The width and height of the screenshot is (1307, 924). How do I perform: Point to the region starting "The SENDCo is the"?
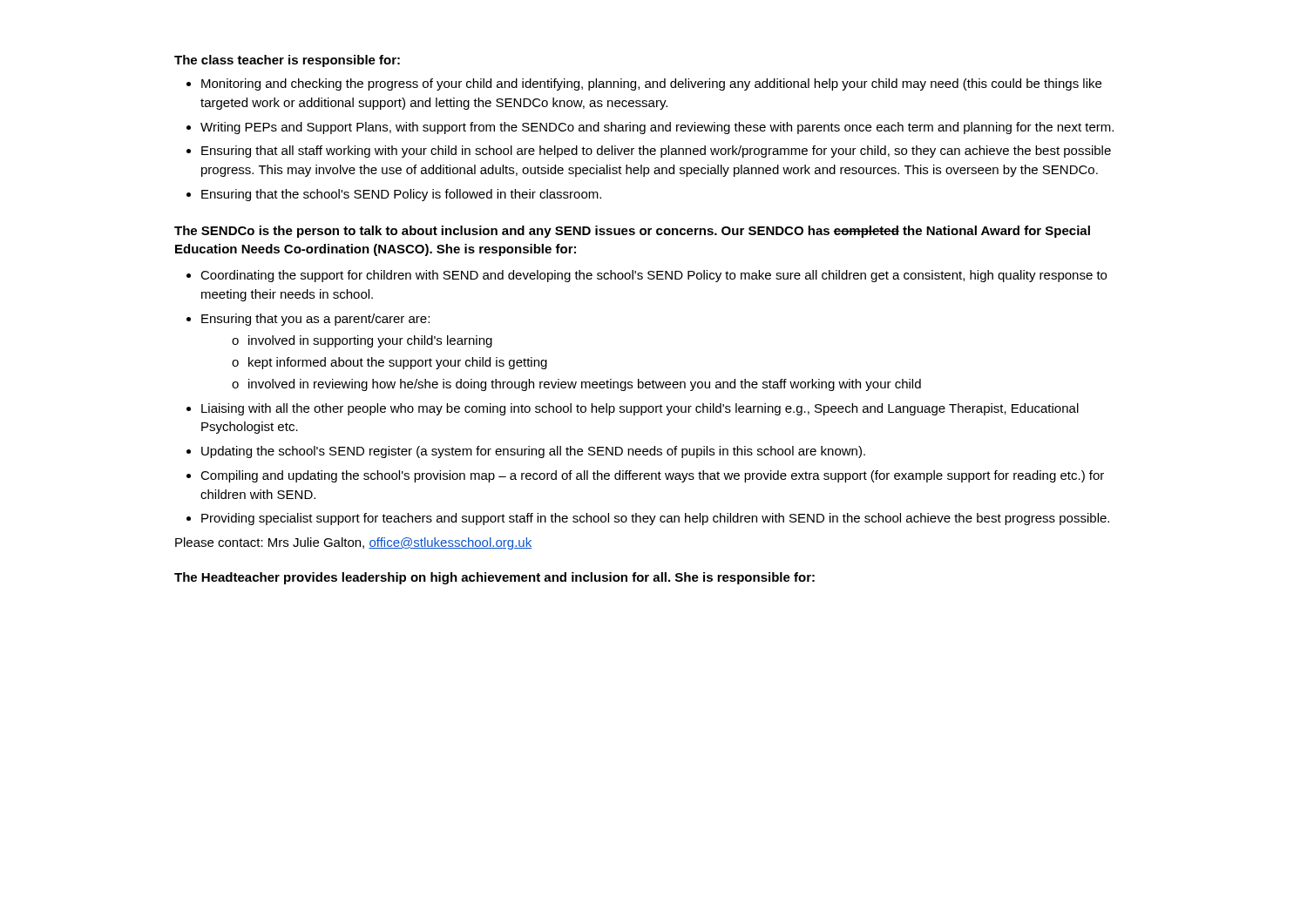[633, 239]
